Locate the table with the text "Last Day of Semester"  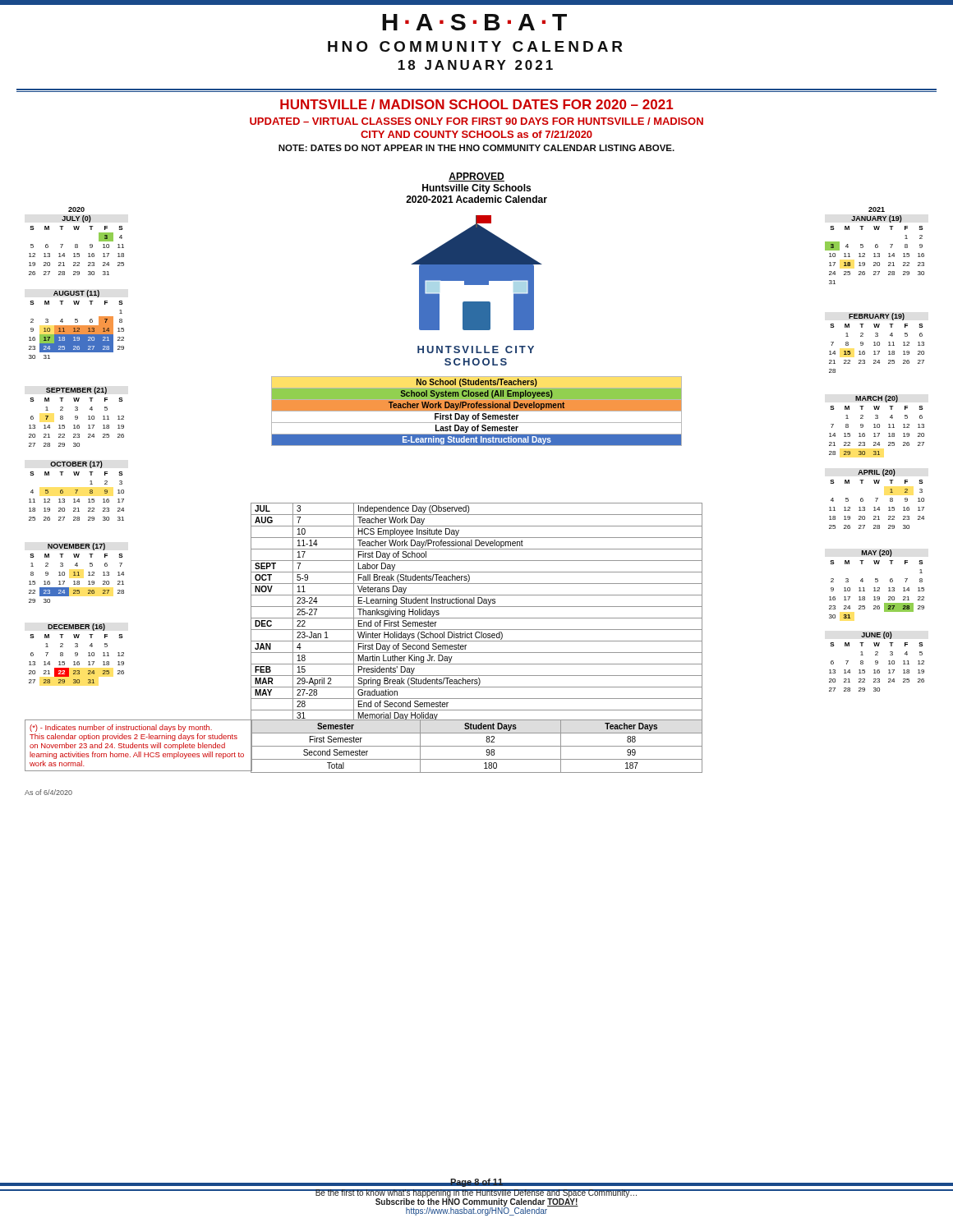click(476, 411)
